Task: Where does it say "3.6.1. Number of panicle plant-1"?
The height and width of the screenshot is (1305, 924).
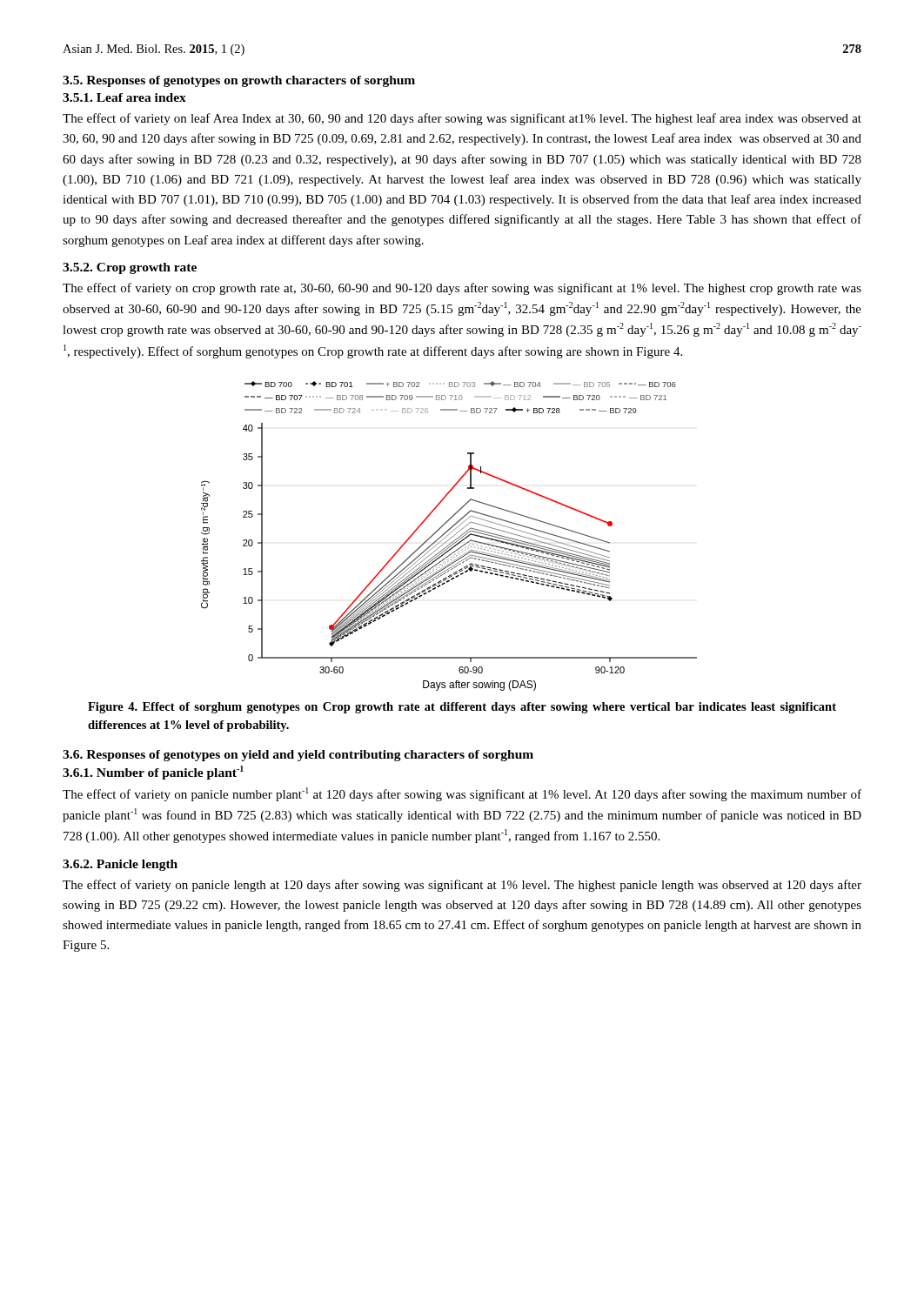Action: point(153,772)
